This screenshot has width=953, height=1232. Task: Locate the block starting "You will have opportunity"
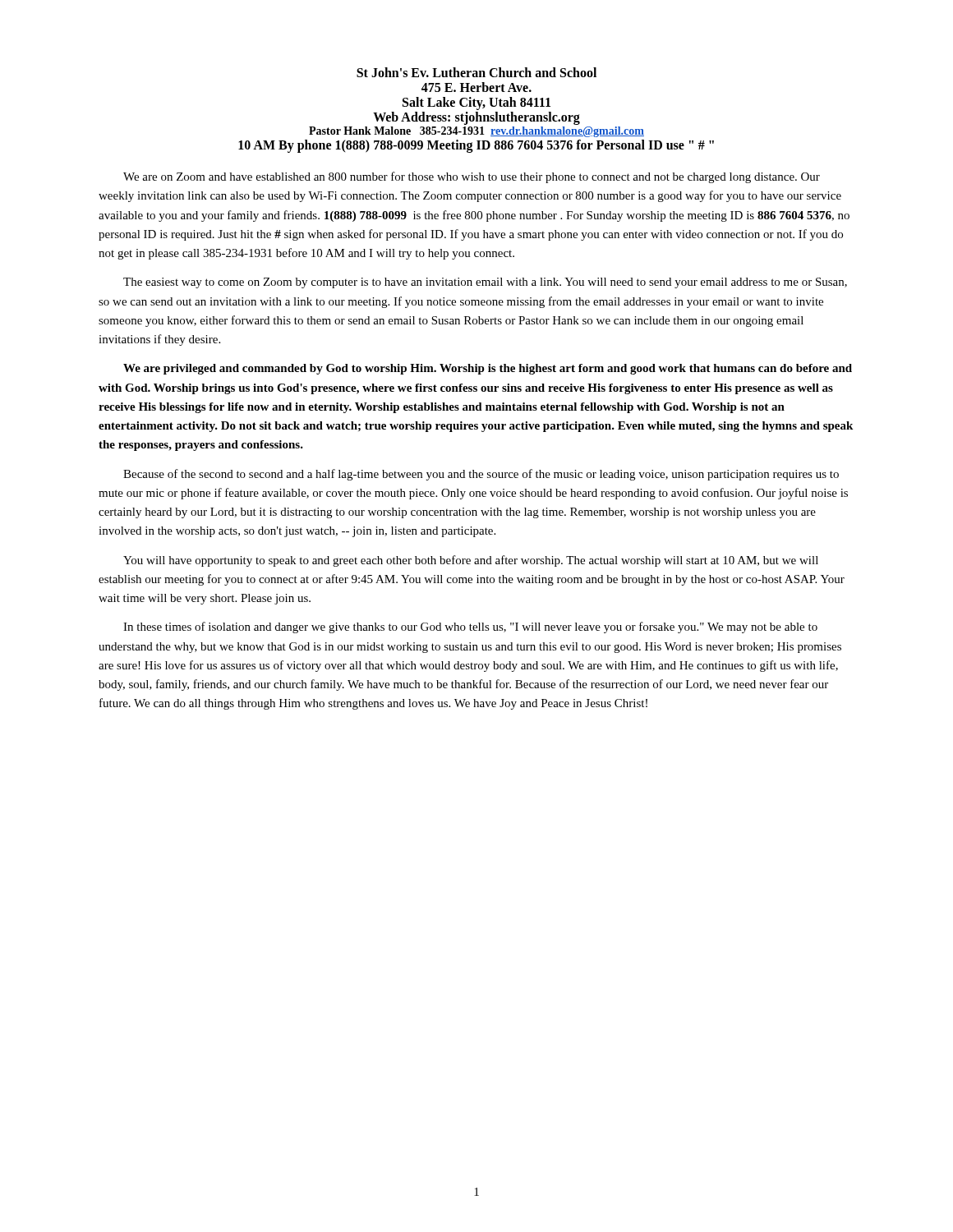point(471,579)
